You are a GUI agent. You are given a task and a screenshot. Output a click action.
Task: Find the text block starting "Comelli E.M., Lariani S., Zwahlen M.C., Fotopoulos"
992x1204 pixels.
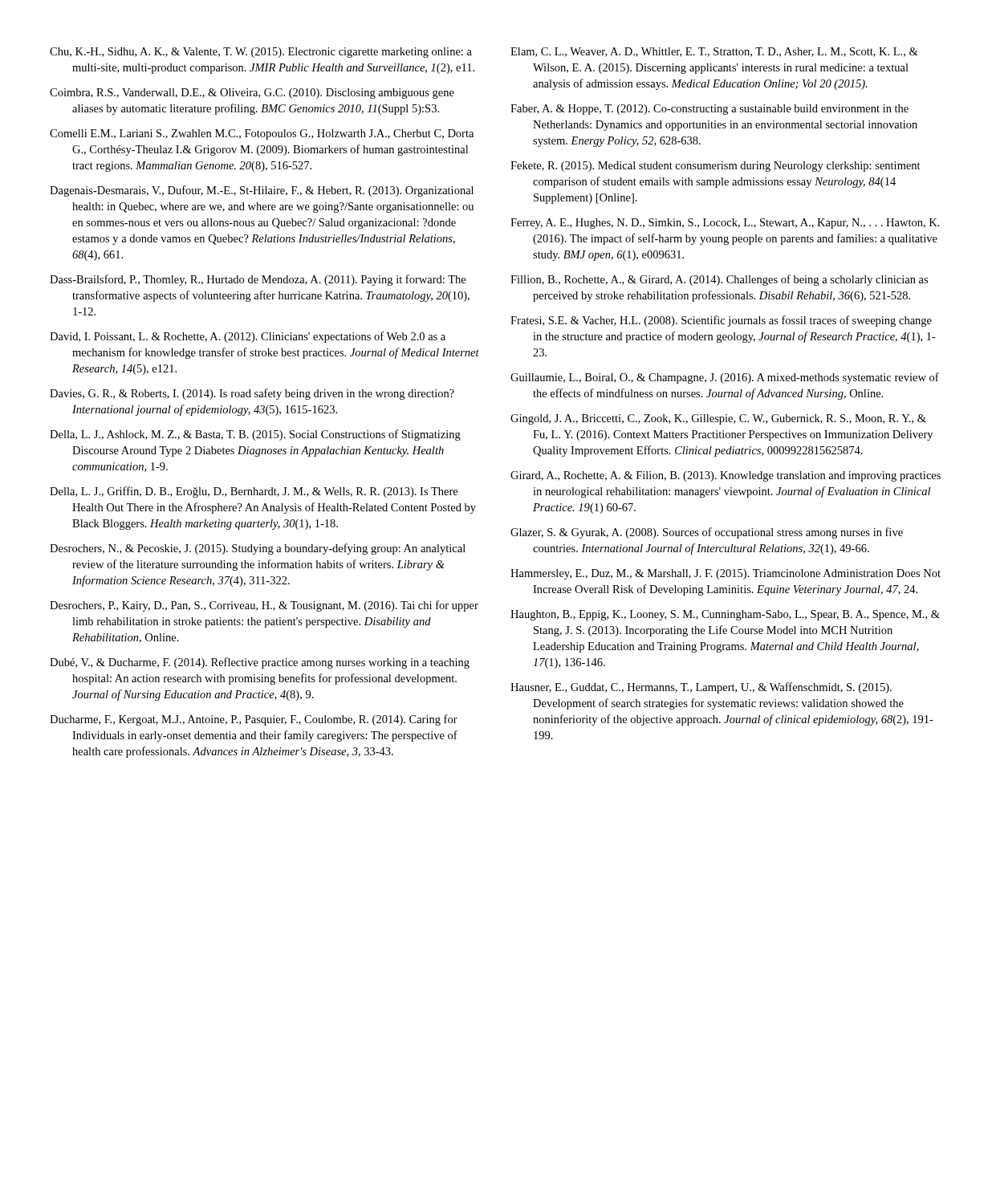tap(262, 149)
